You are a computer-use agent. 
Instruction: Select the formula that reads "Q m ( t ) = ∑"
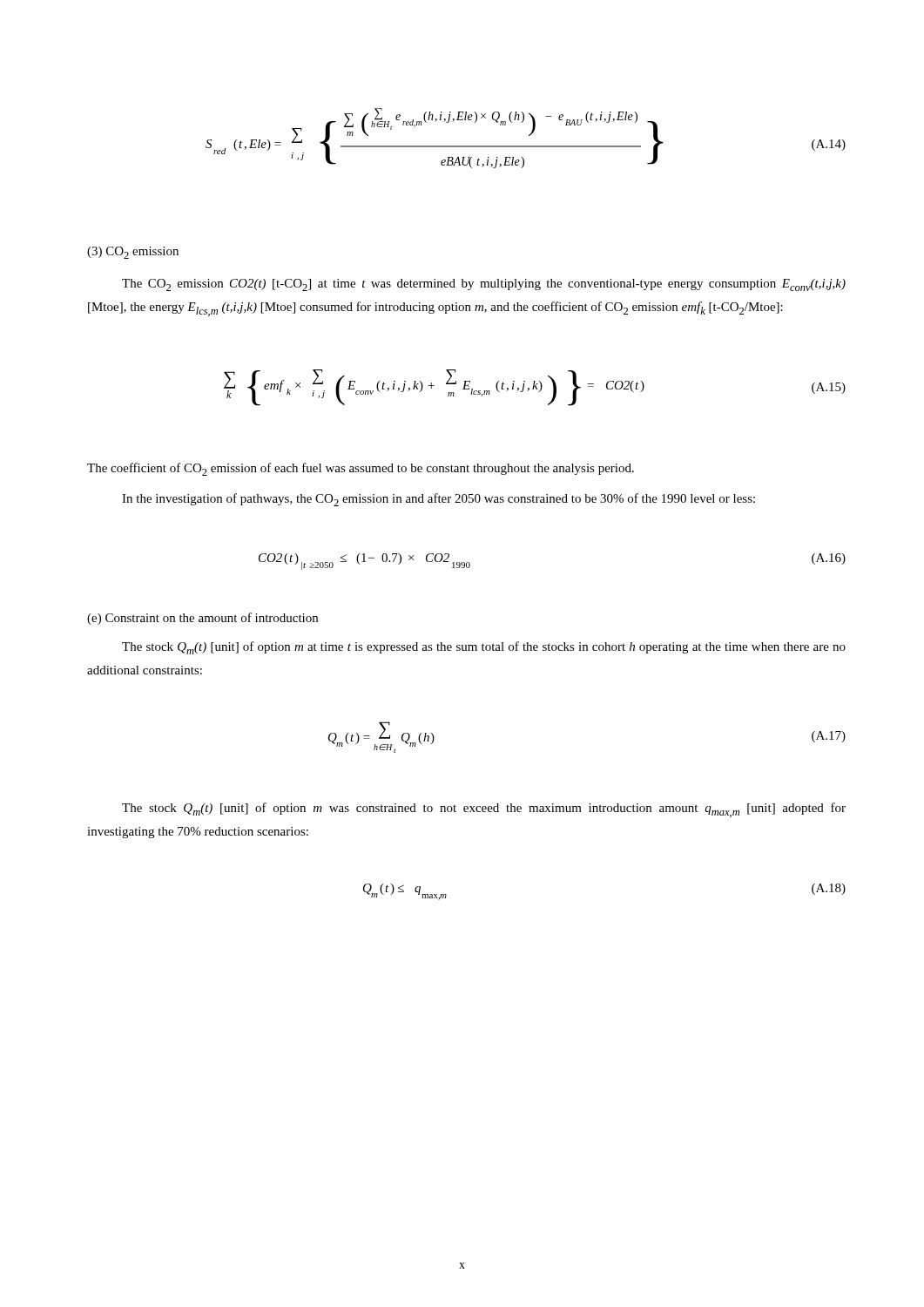pyautogui.click(x=385, y=738)
